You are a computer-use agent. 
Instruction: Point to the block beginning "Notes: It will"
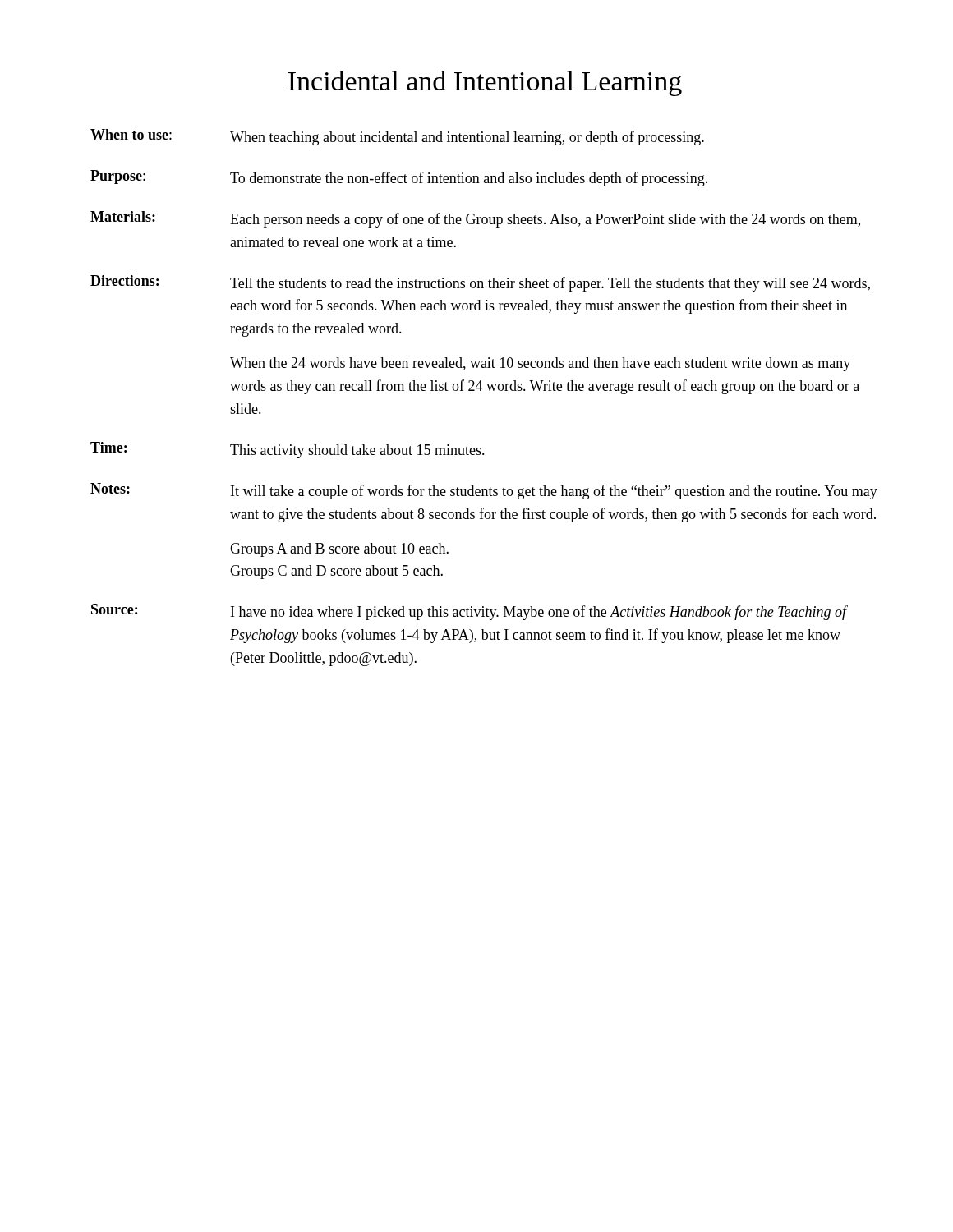[484, 491]
